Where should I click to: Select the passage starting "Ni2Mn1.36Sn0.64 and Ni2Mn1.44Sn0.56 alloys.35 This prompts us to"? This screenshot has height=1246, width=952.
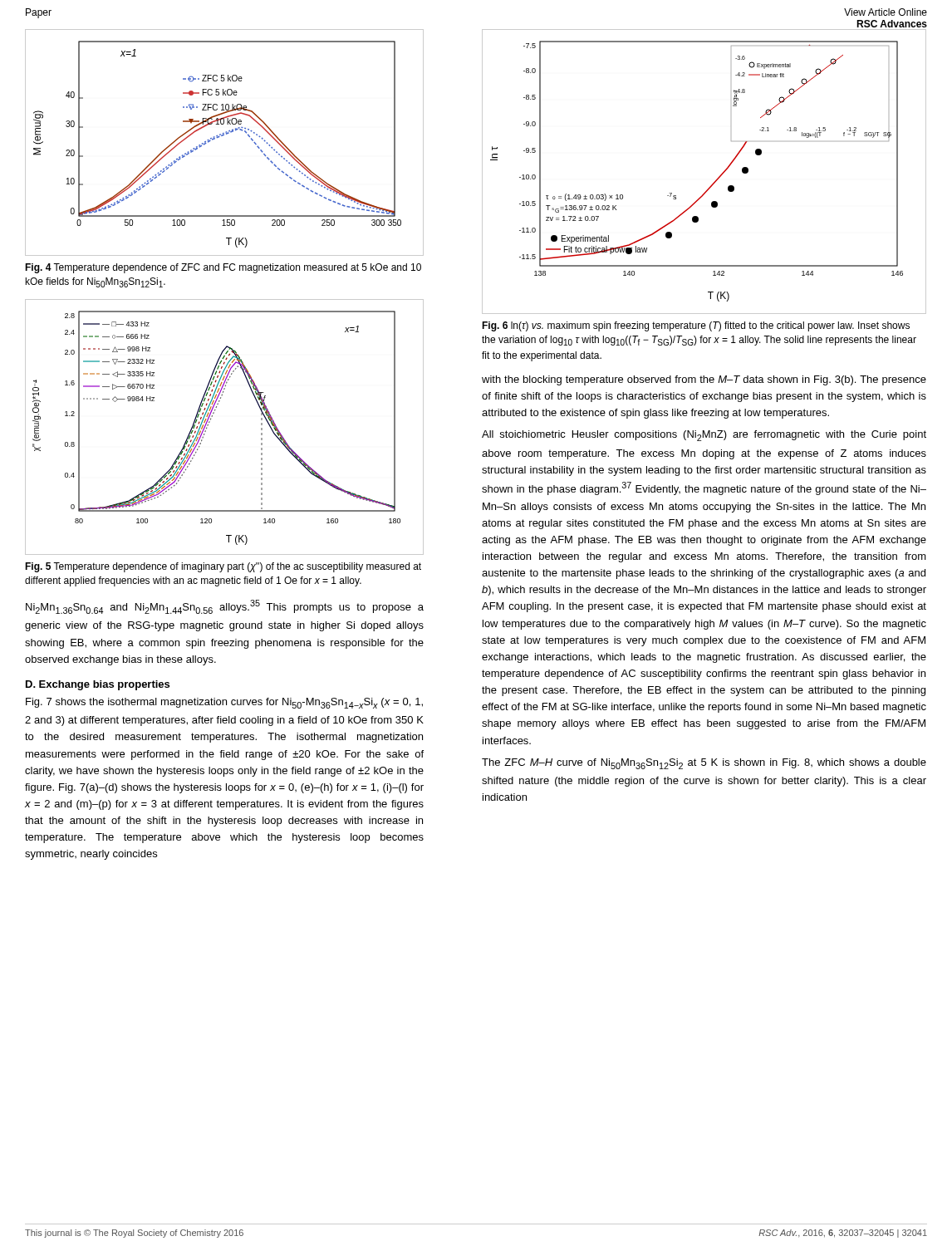(224, 632)
